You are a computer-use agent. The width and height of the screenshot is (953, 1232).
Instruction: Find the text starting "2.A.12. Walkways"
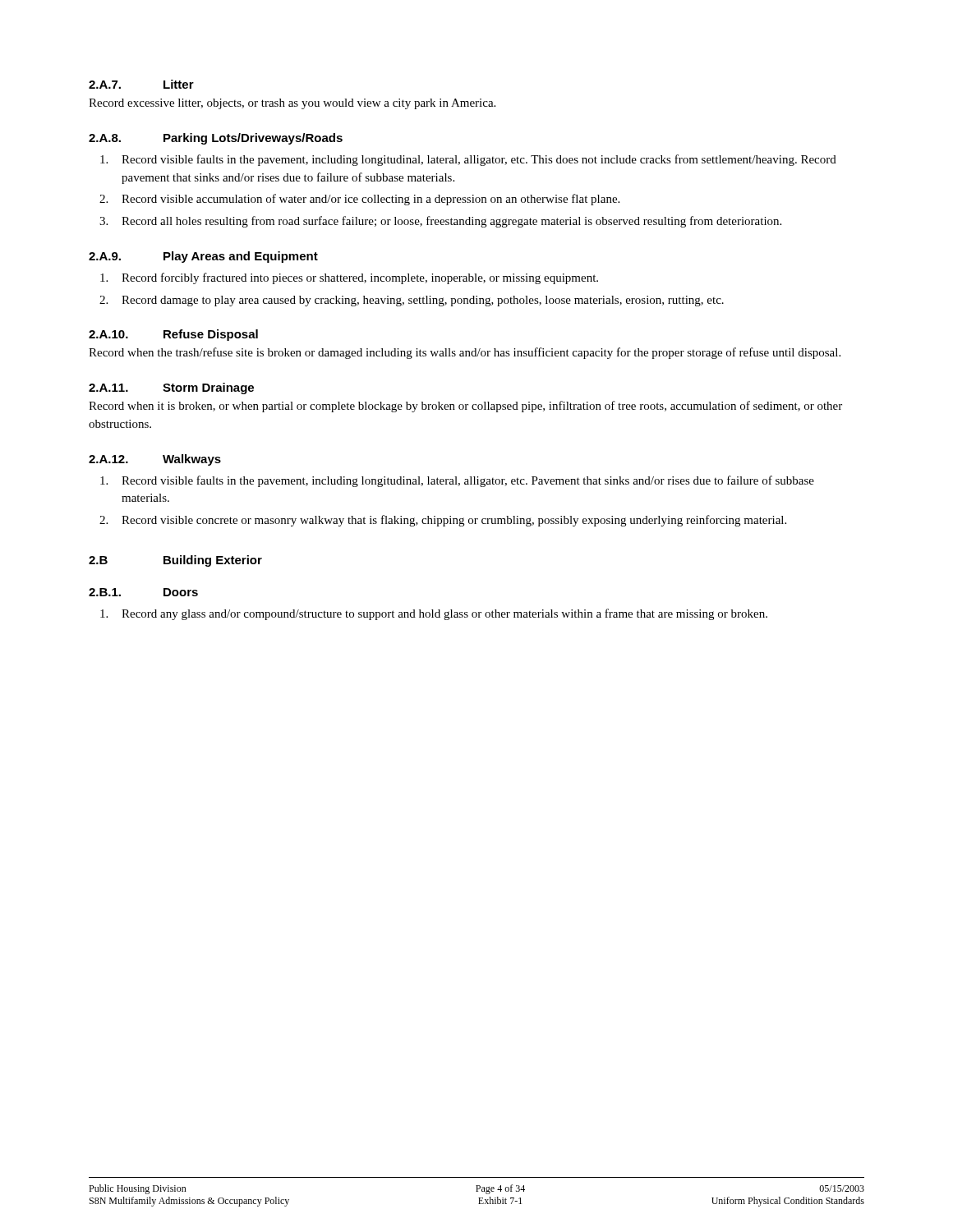(155, 458)
